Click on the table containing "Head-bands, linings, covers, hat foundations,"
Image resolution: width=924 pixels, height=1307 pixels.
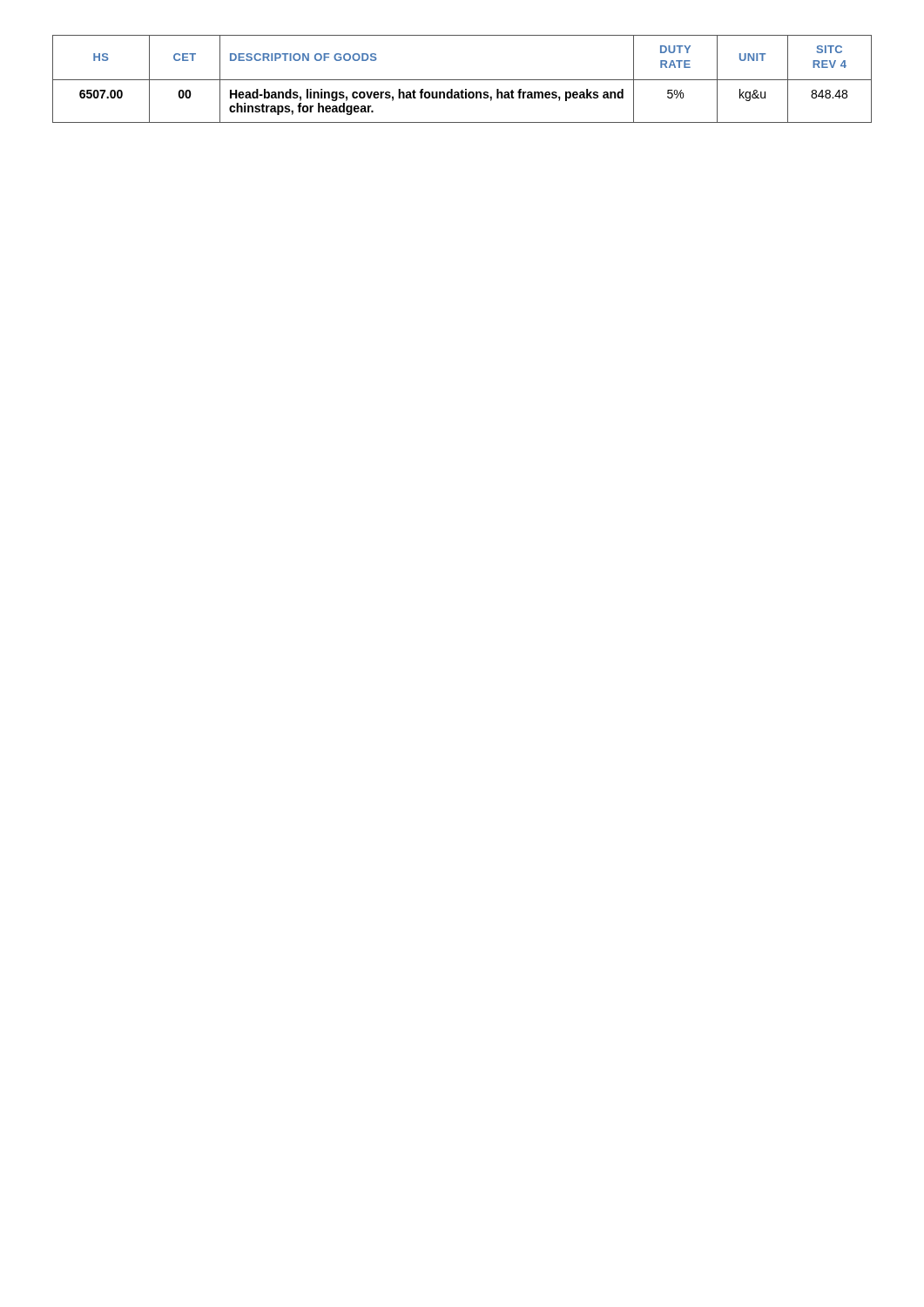pos(462,79)
